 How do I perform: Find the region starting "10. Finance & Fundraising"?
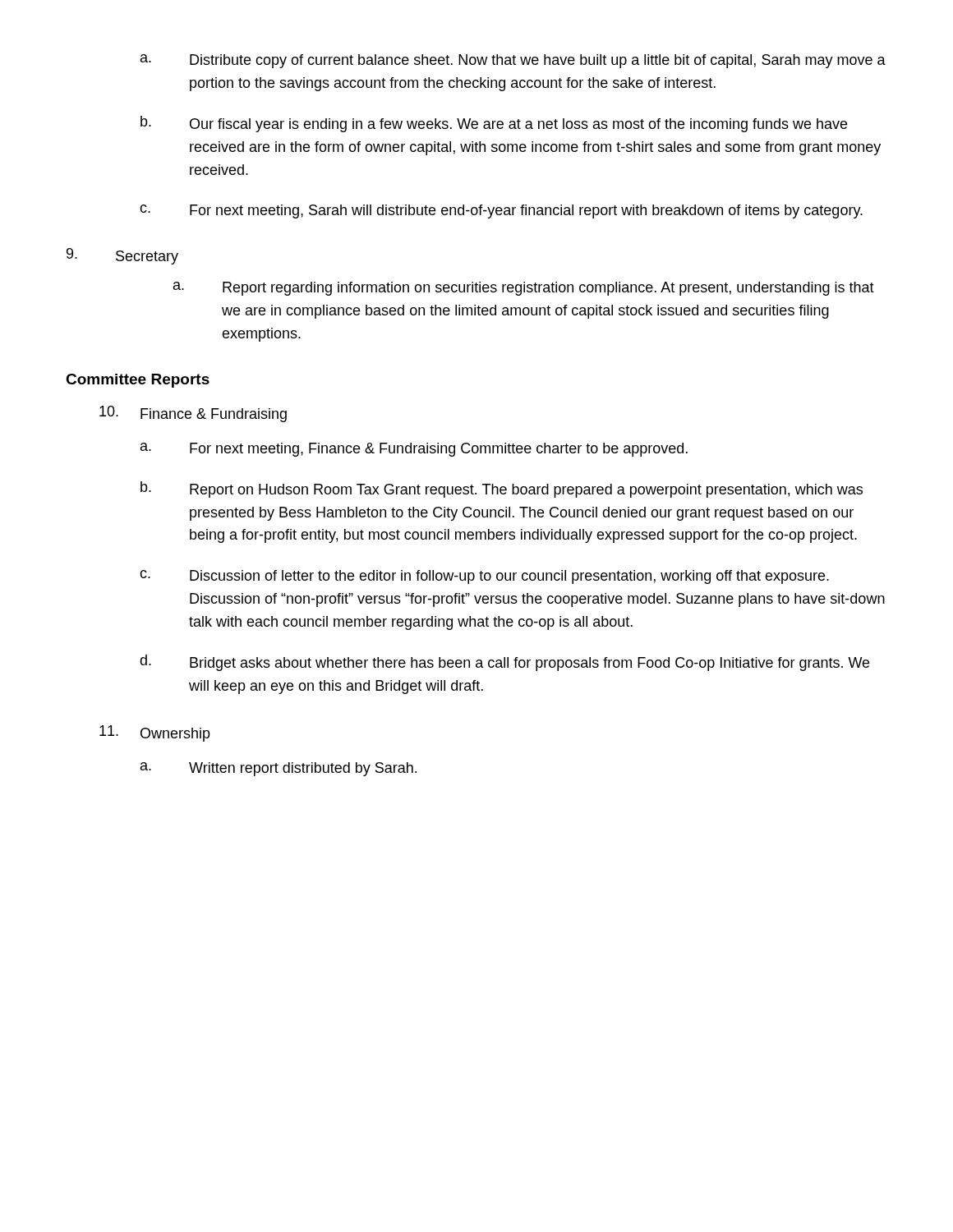(x=193, y=414)
